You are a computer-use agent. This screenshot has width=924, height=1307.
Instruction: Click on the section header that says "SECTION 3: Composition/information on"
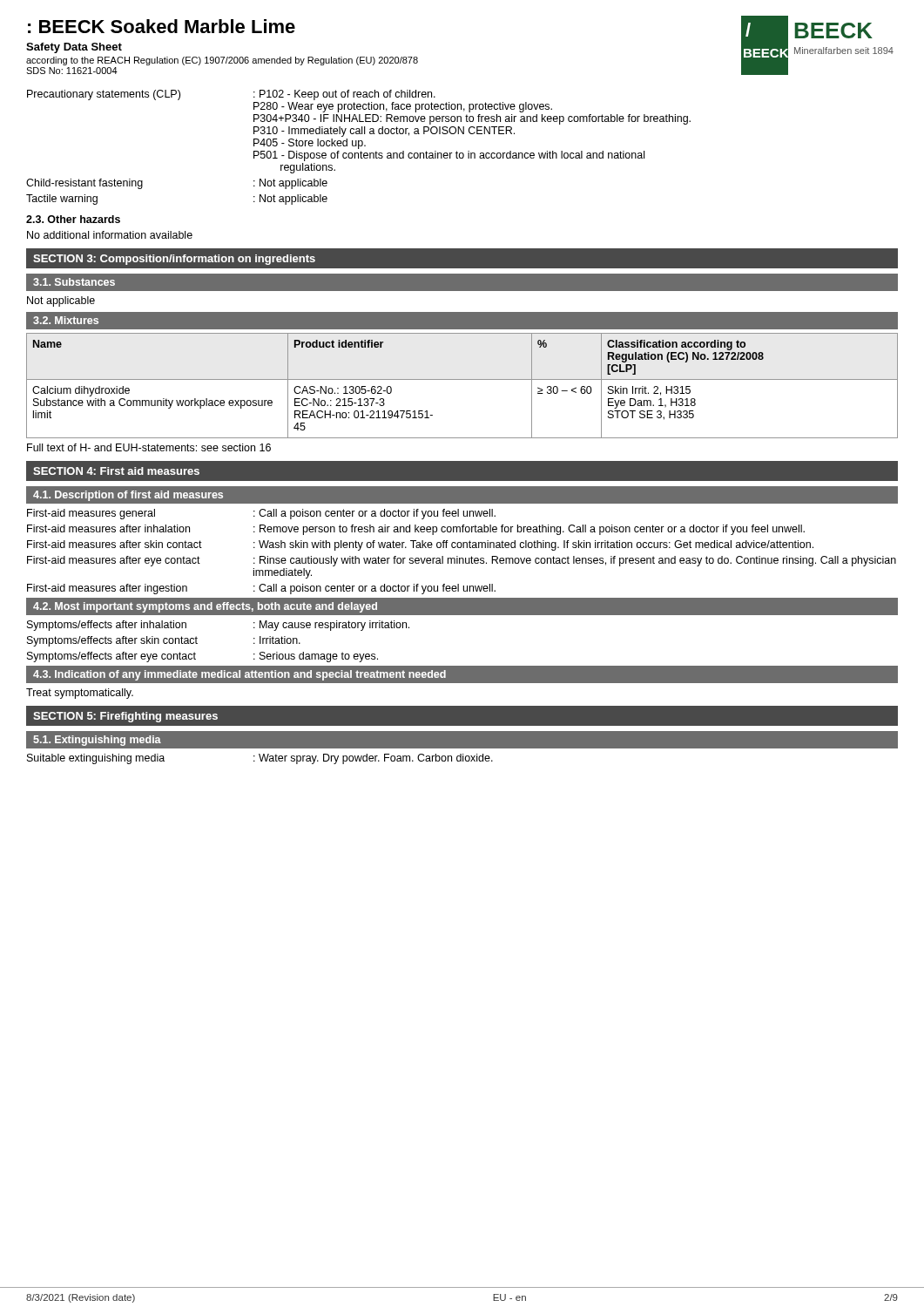[x=174, y=258]
